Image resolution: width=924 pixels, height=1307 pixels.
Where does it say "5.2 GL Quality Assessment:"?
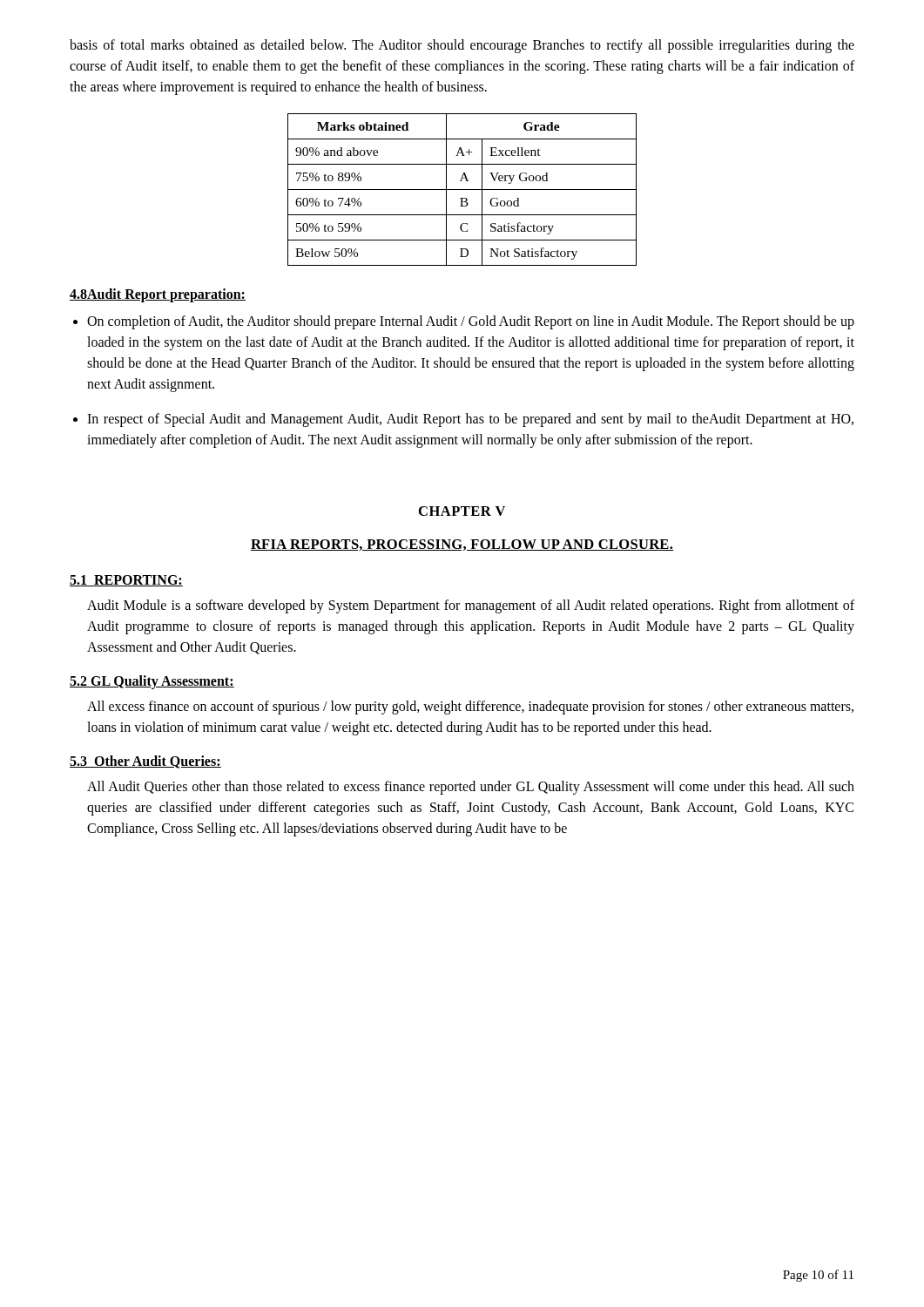click(x=152, y=681)
